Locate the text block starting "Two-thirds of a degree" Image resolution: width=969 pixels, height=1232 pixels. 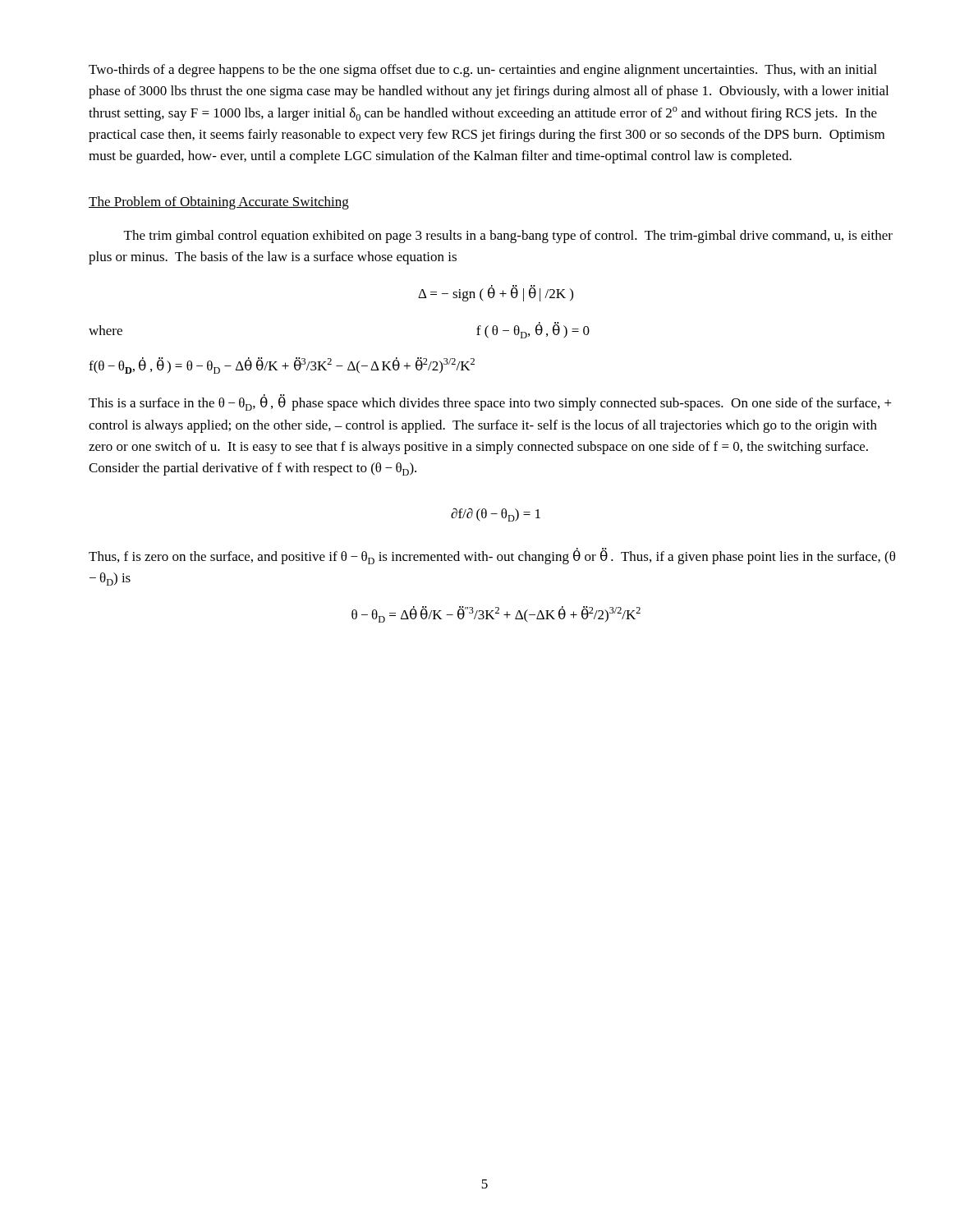(x=489, y=113)
